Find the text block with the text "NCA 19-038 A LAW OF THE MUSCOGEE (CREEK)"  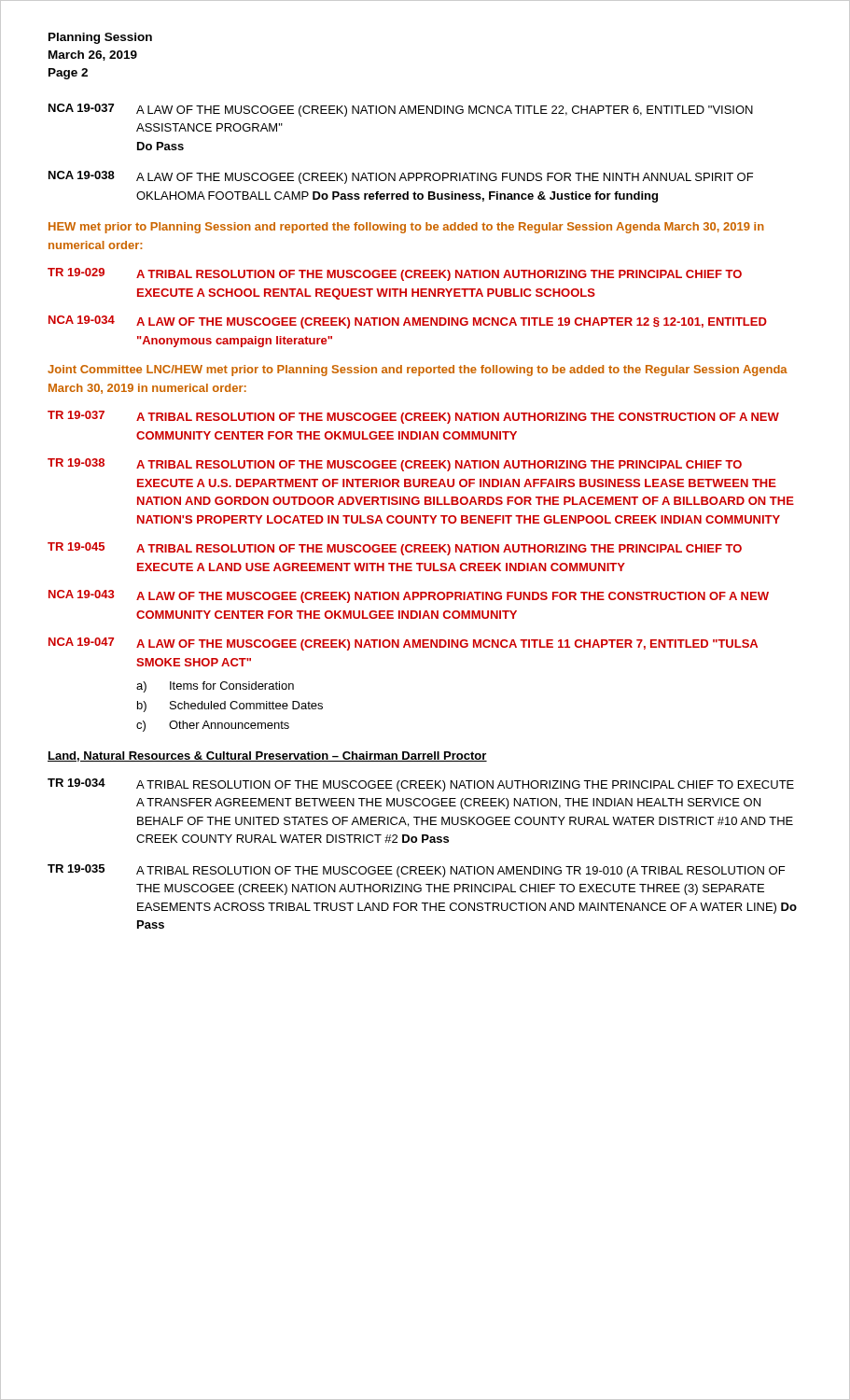[425, 186]
